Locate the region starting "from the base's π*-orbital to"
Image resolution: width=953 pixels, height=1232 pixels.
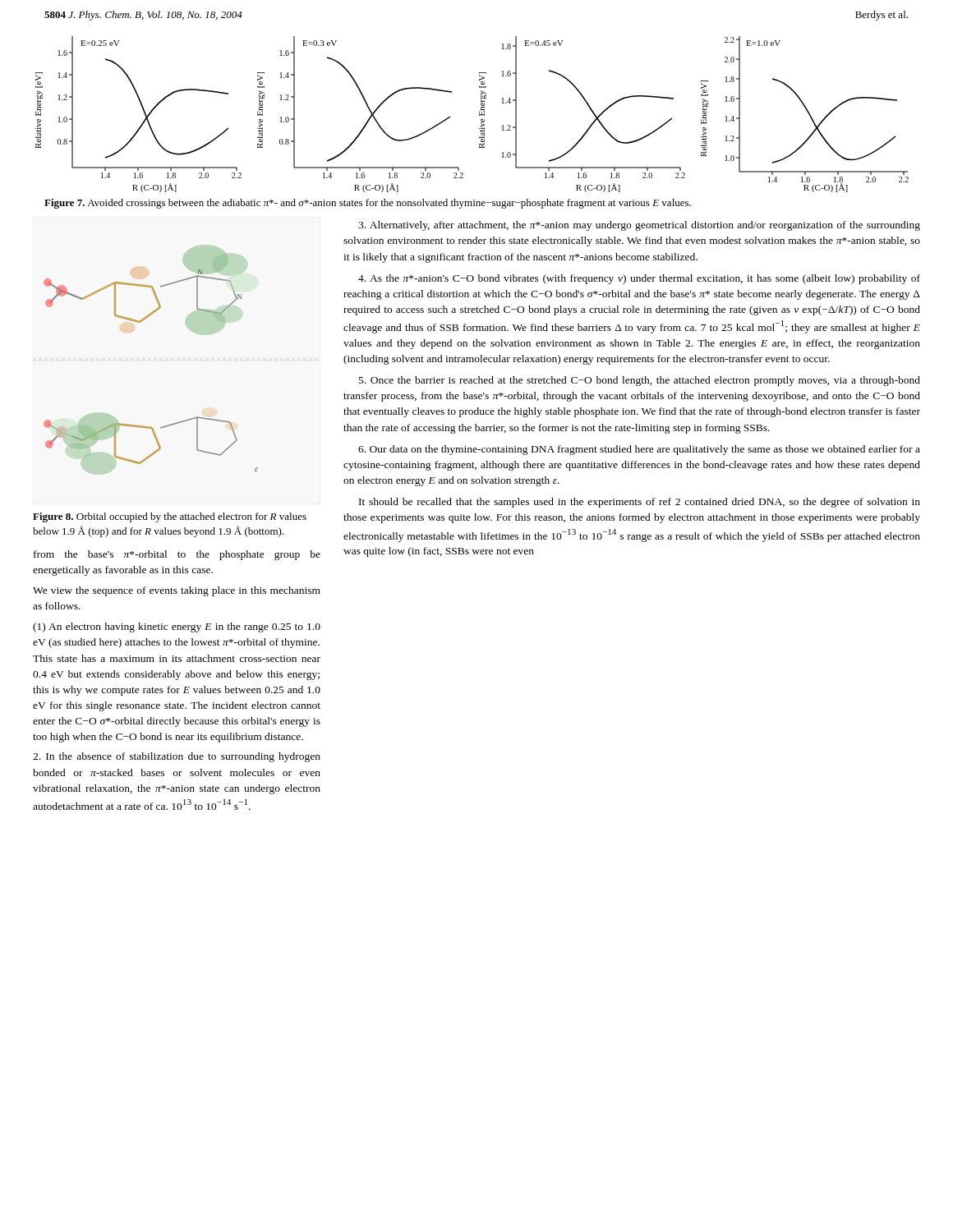point(177,580)
